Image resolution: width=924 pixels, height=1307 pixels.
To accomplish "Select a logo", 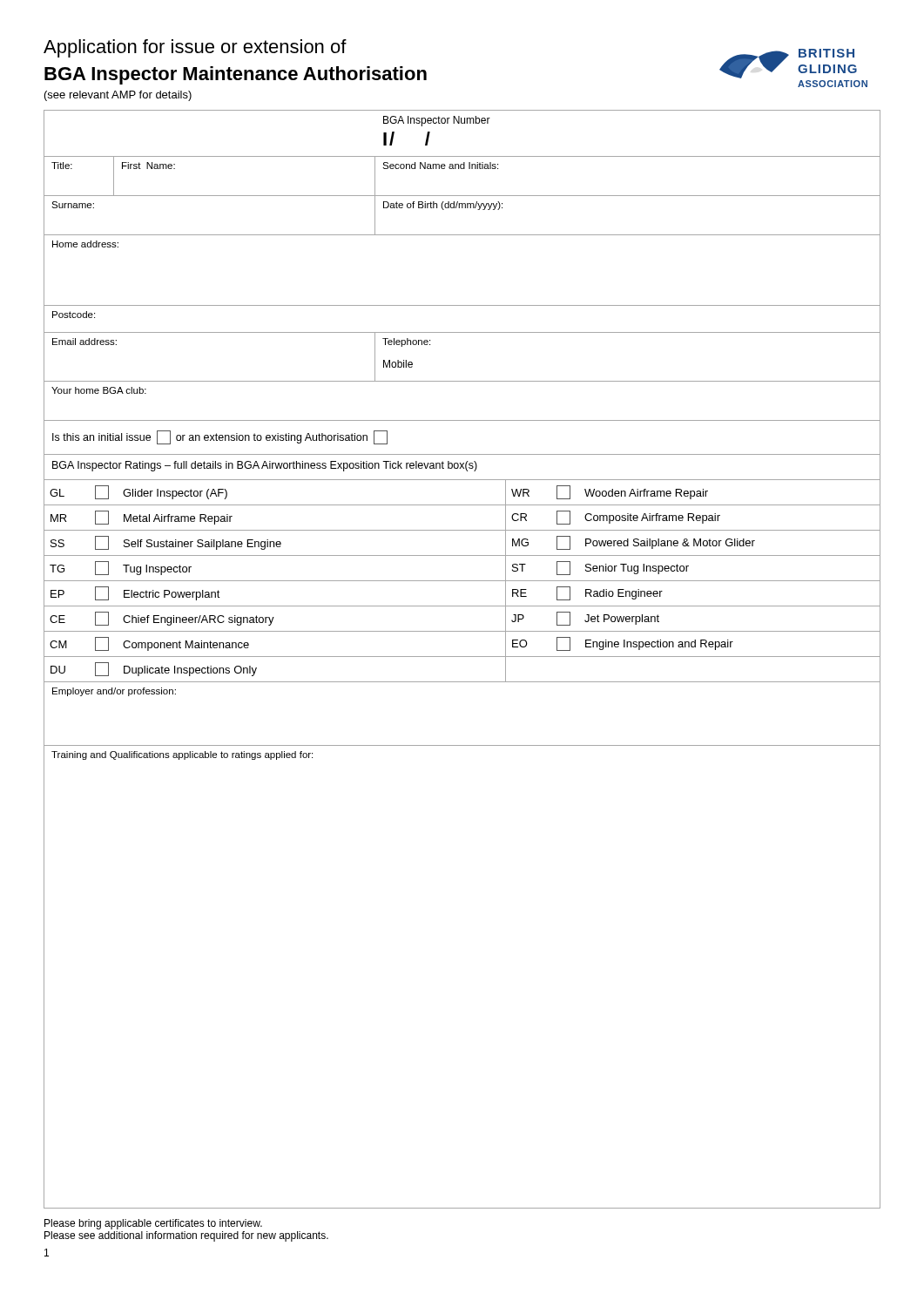I will click(x=793, y=70).
